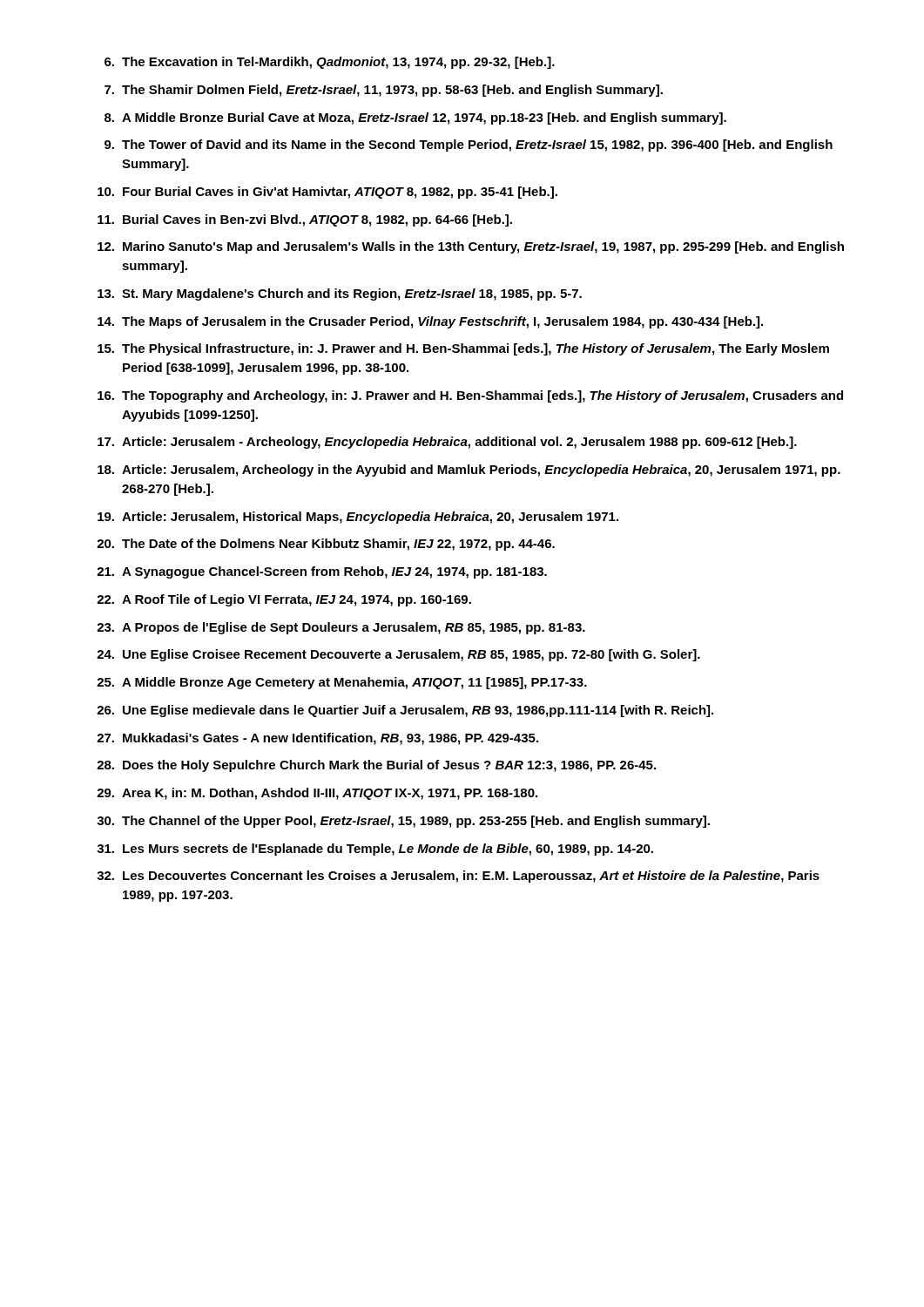924x1307 pixels.
Task: Point to the block beginning "6. The Excavation in Tel-Mardikh, Qadmoniot, 13, 1974,"
Action: [x=462, y=62]
